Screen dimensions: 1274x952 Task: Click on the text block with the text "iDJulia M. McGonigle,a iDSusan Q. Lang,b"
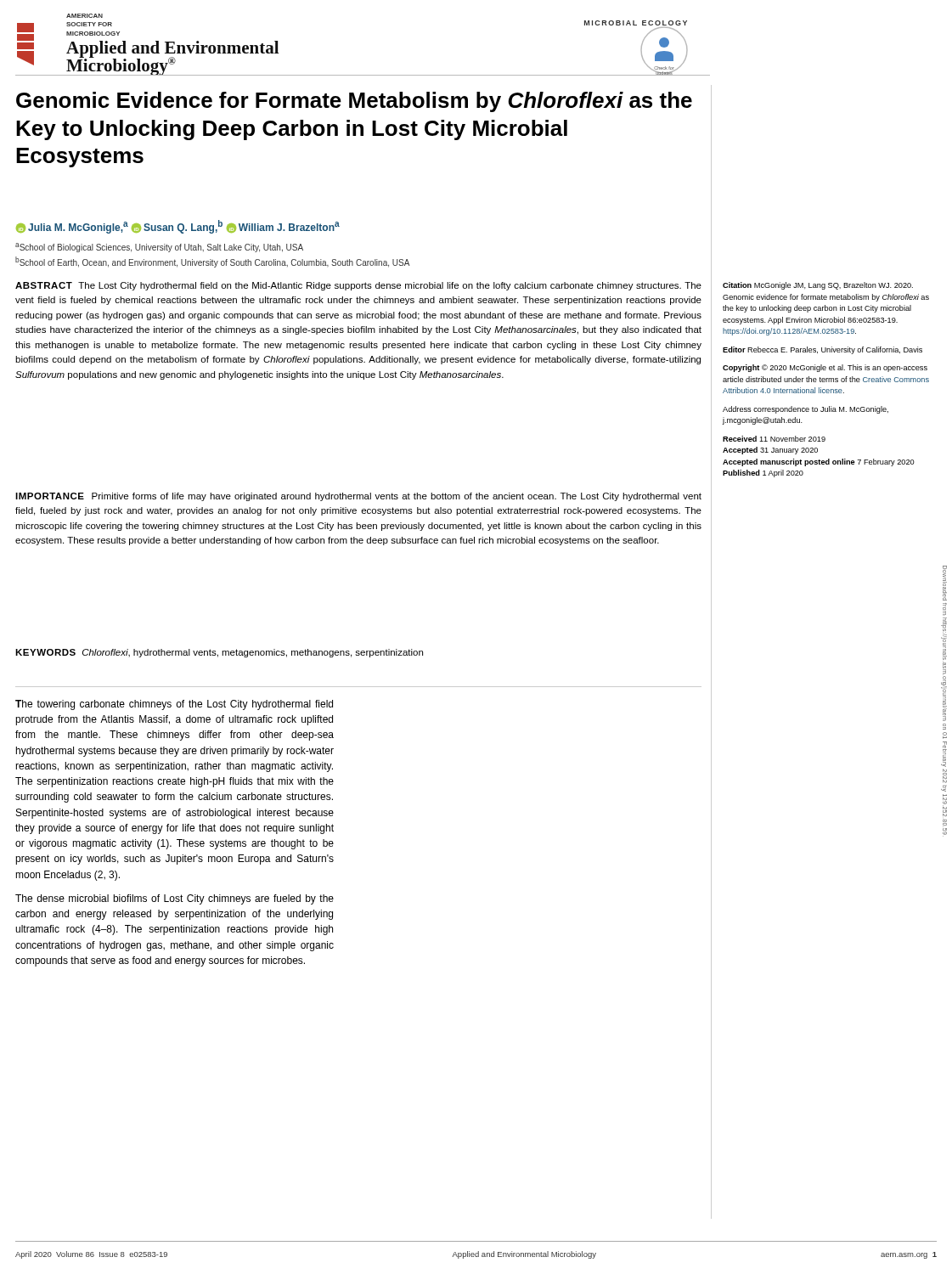pos(177,226)
